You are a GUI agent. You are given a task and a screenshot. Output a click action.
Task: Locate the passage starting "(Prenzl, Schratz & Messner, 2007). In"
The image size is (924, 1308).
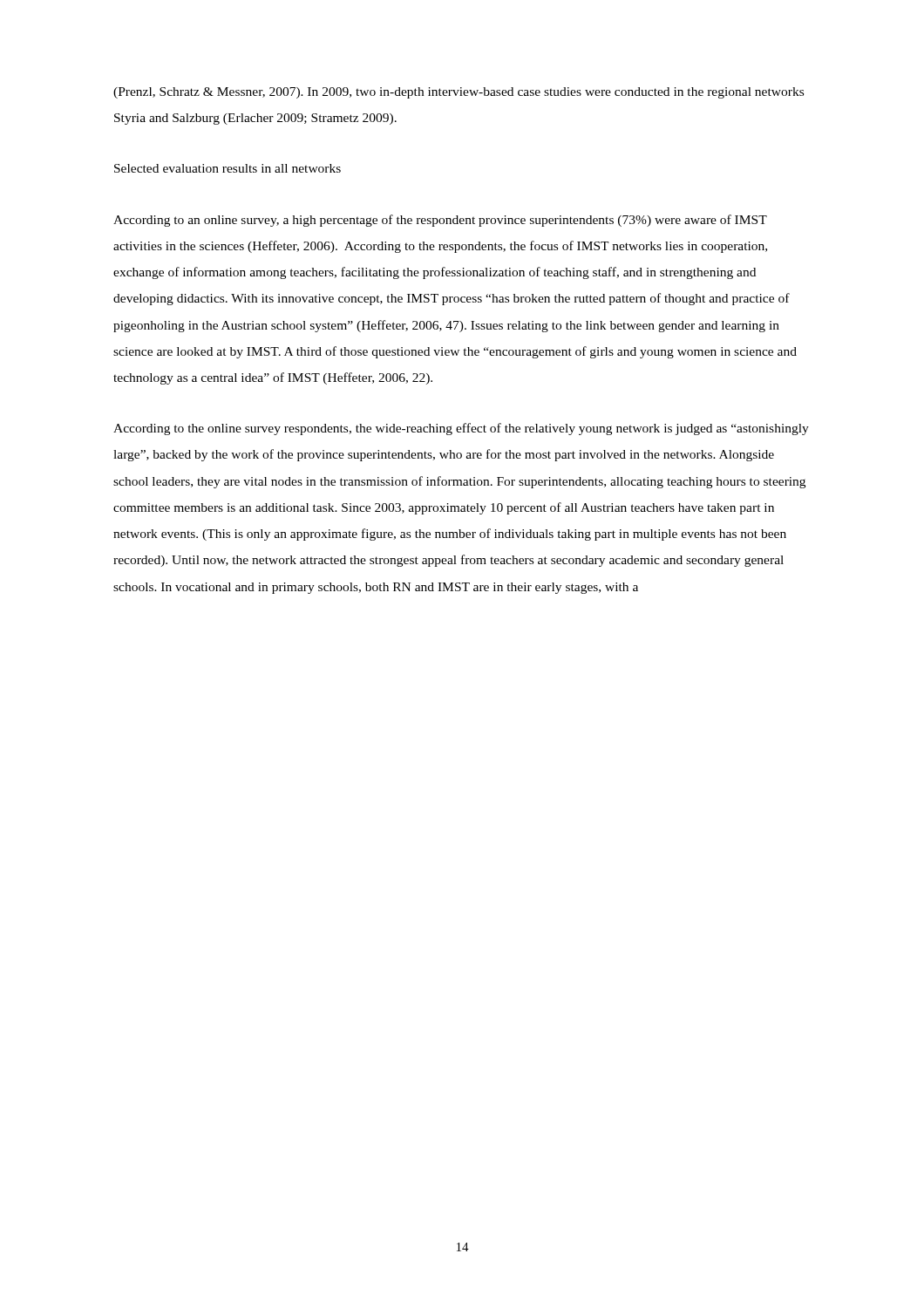click(459, 104)
